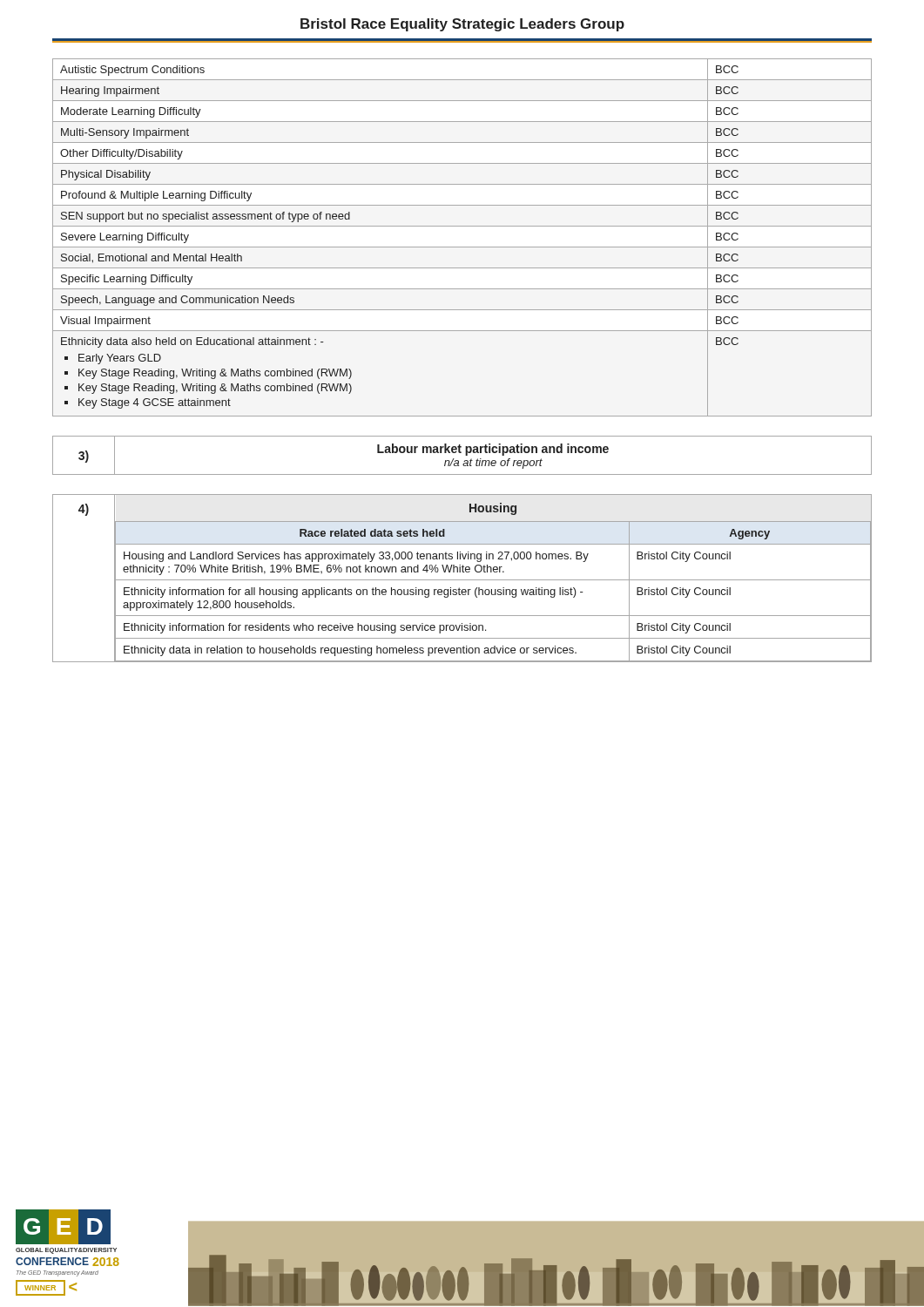Click on the photo
This screenshot has width=924, height=1307.
point(556,1263)
